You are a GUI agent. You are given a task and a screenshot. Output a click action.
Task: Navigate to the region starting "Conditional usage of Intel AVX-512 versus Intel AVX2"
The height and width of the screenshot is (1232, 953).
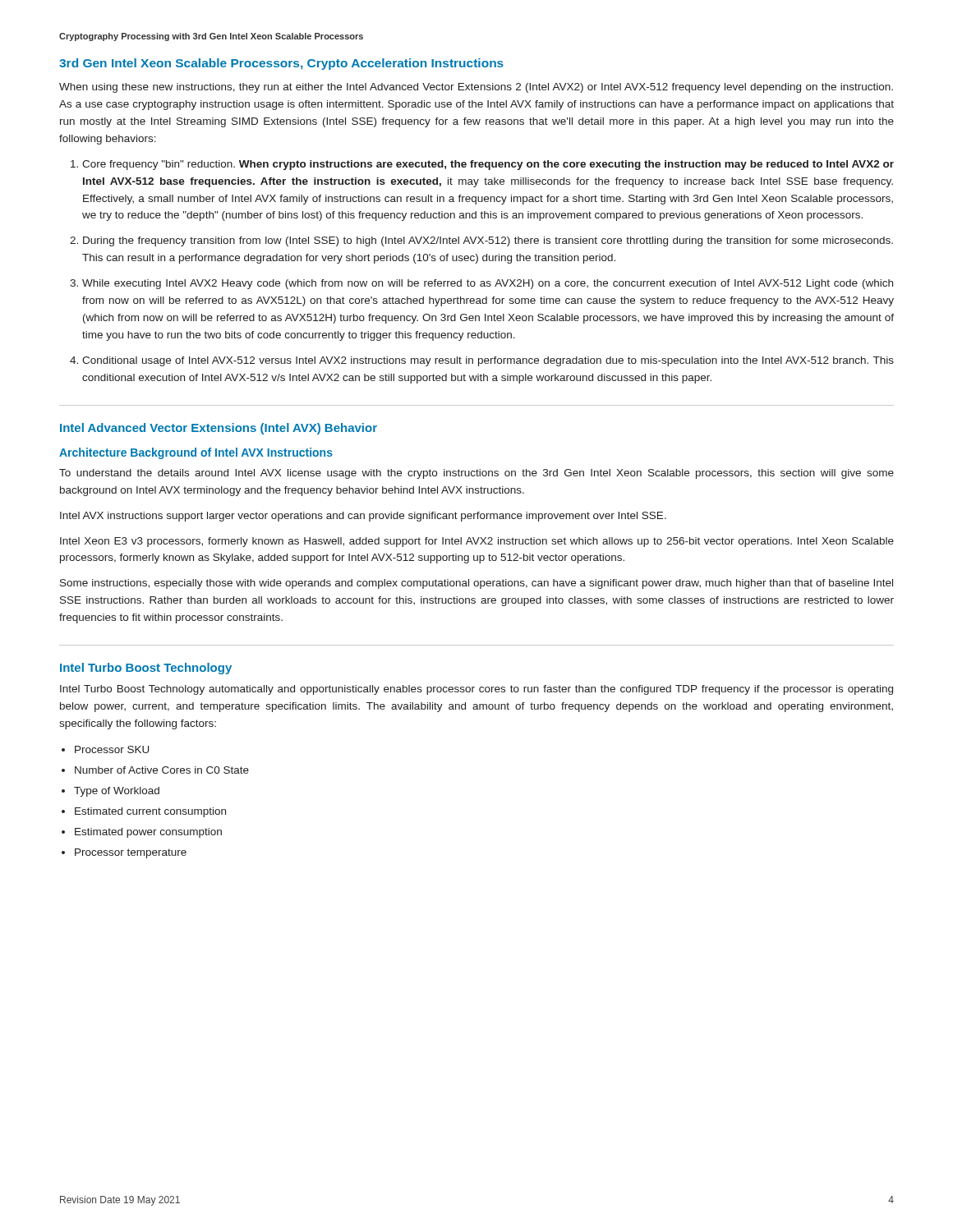(x=488, y=369)
